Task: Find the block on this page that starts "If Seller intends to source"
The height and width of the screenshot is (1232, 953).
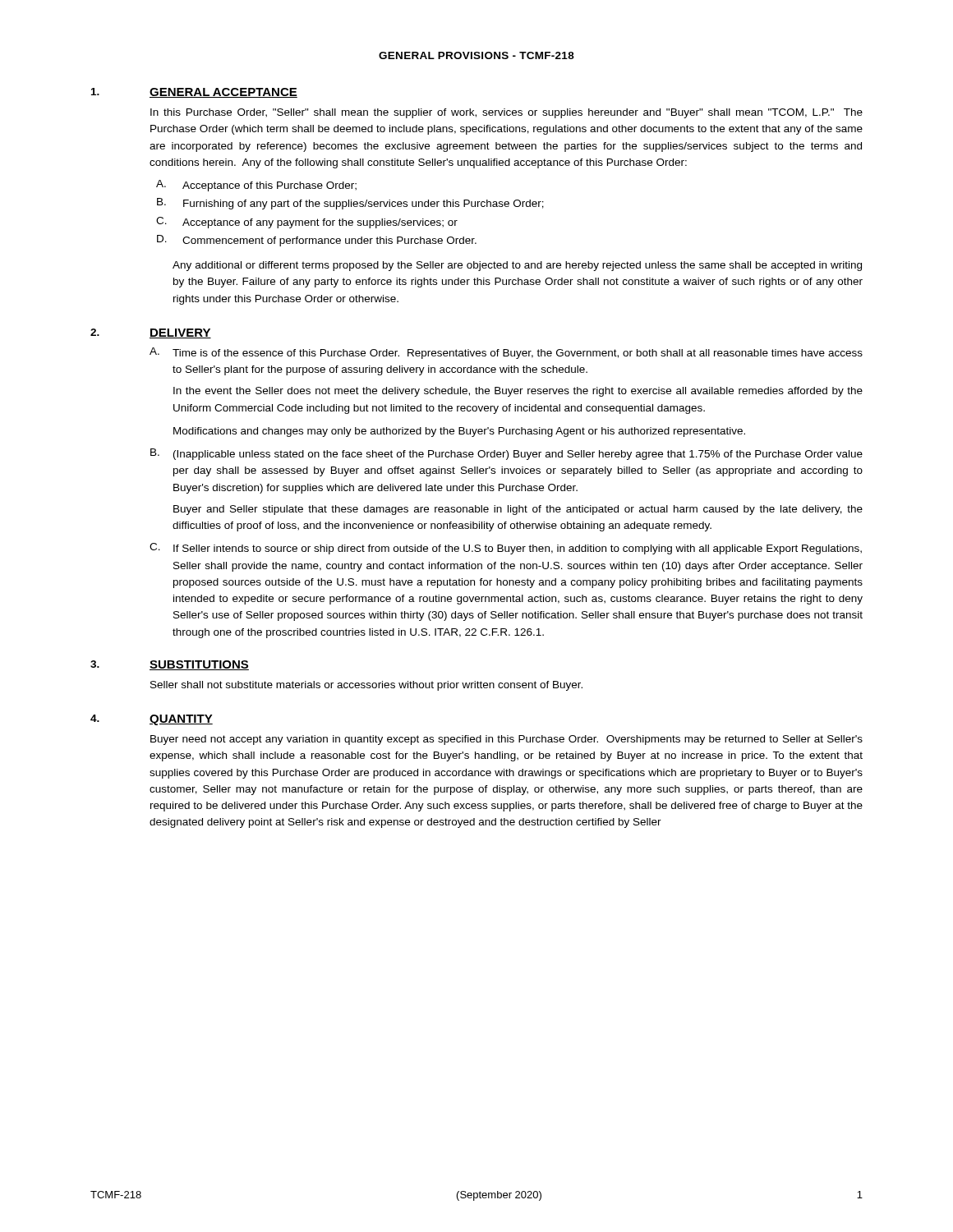Action: coord(518,590)
